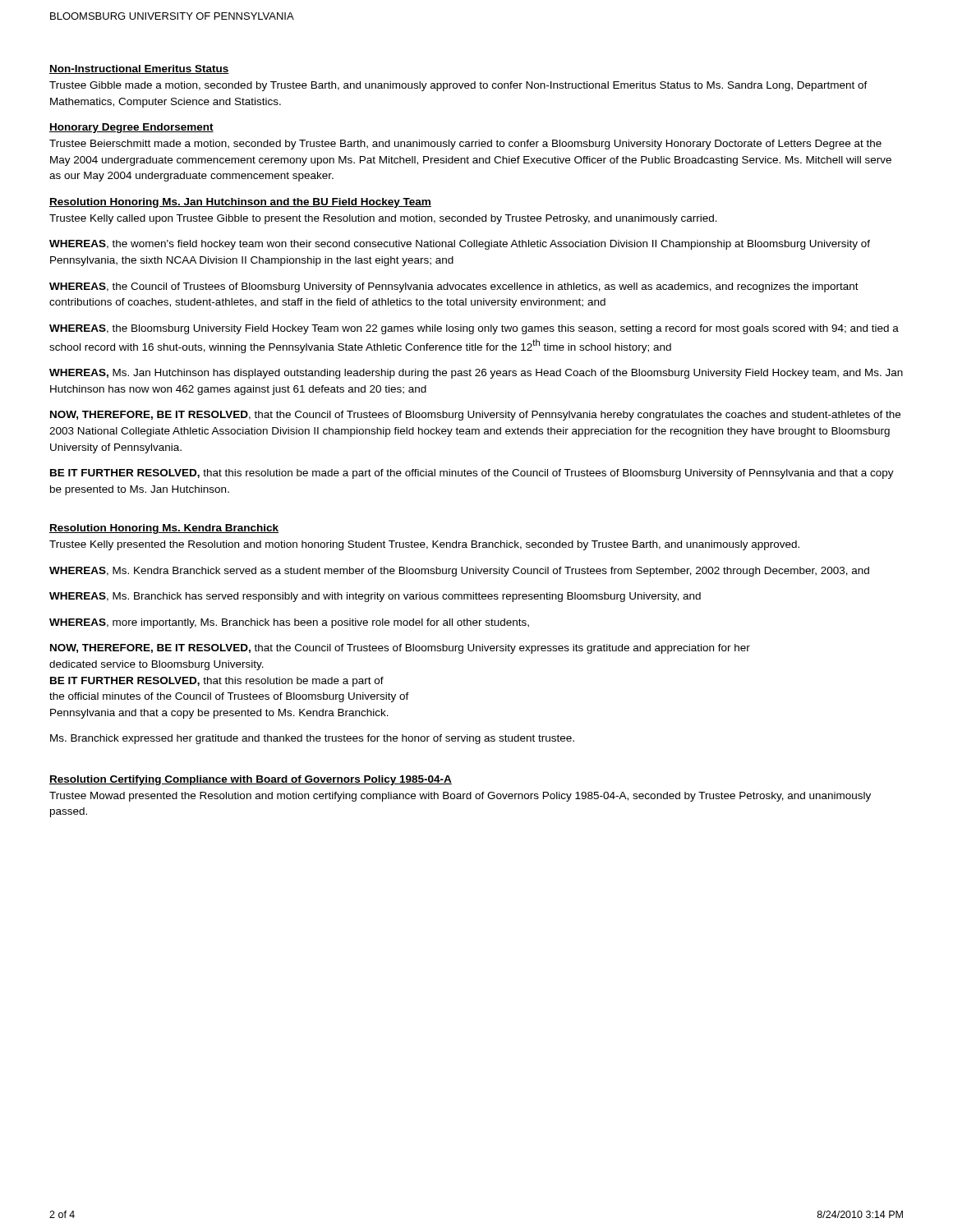The width and height of the screenshot is (953, 1232).
Task: Locate the text "Resolution Honoring Ms. Kendra Branchick"
Action: click(x=164, y=528)
